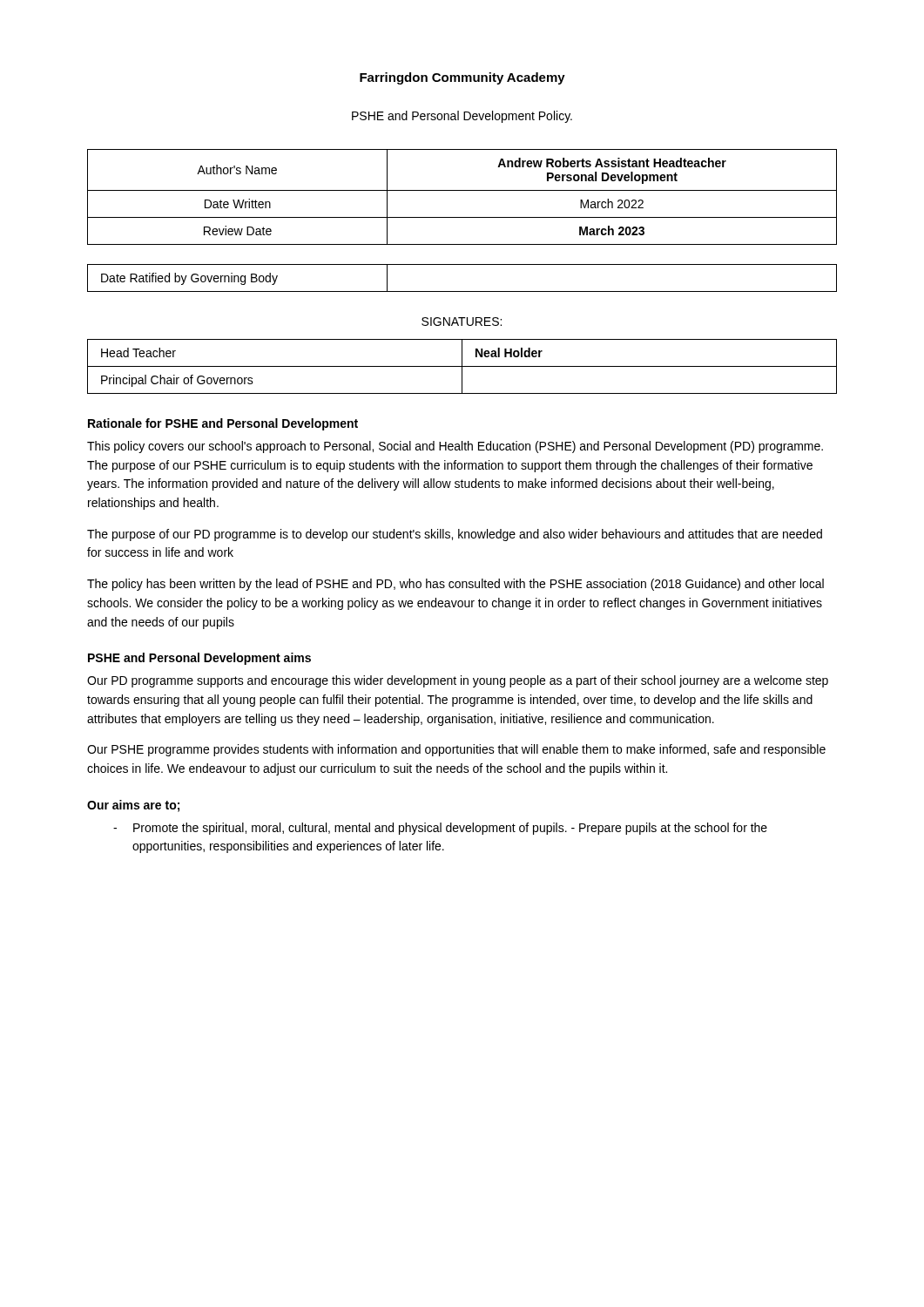
Task: Find the table that mentions "Date Ratified by Governing"
Action: 462,278
